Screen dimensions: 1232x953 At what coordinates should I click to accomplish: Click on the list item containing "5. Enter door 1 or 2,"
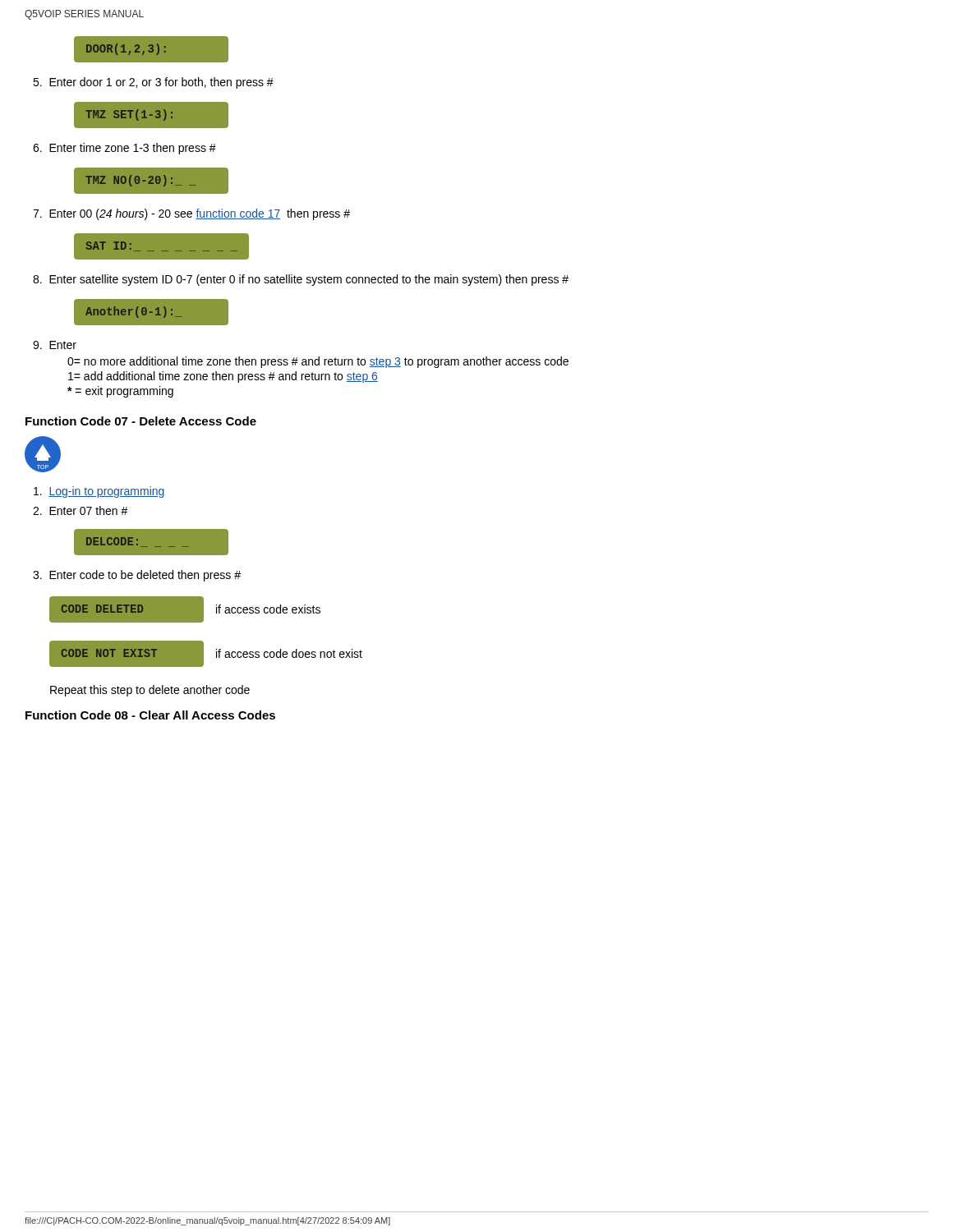(x=153, y=82)
